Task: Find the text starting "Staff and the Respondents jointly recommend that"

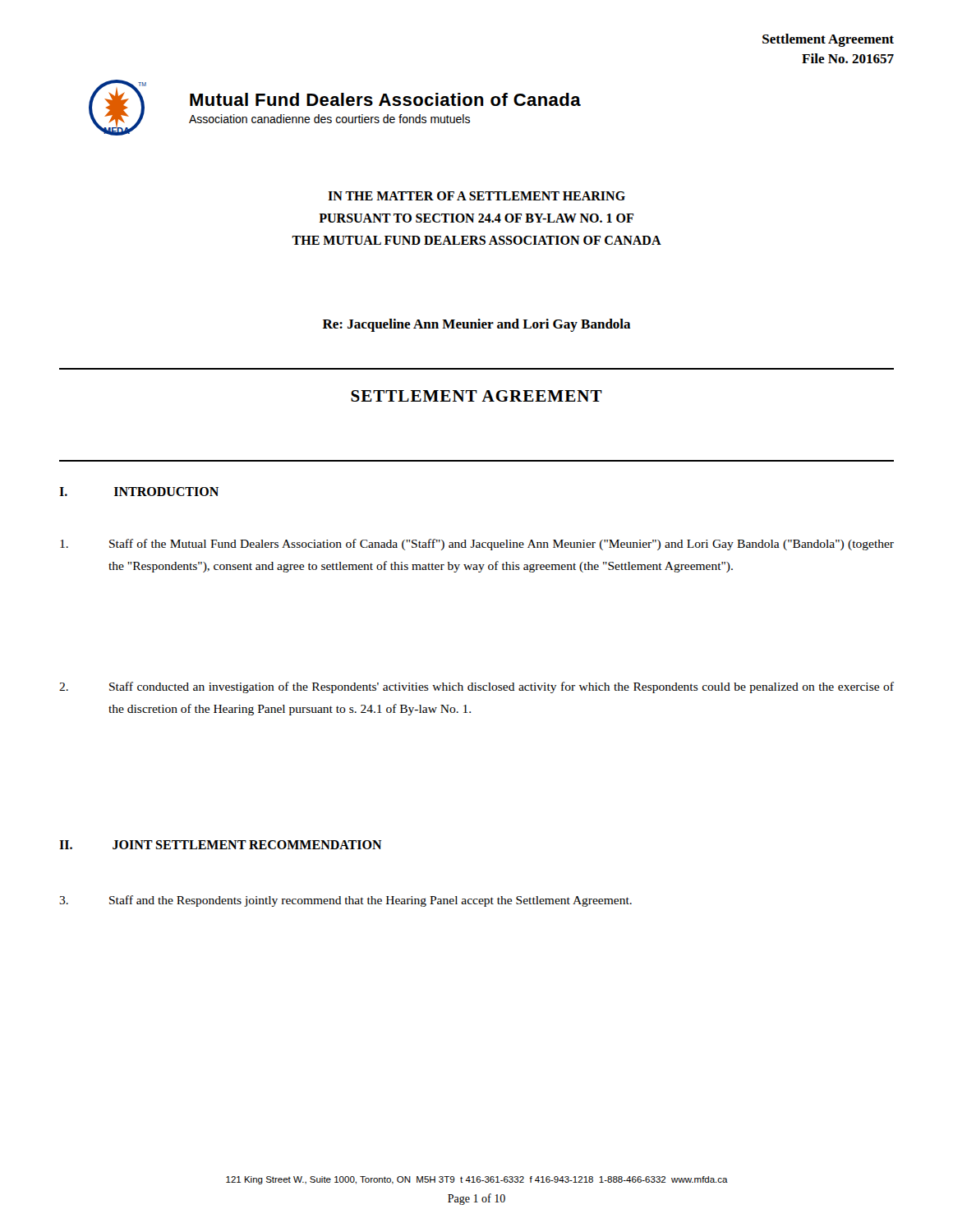Action: click(x=476, y=900)
